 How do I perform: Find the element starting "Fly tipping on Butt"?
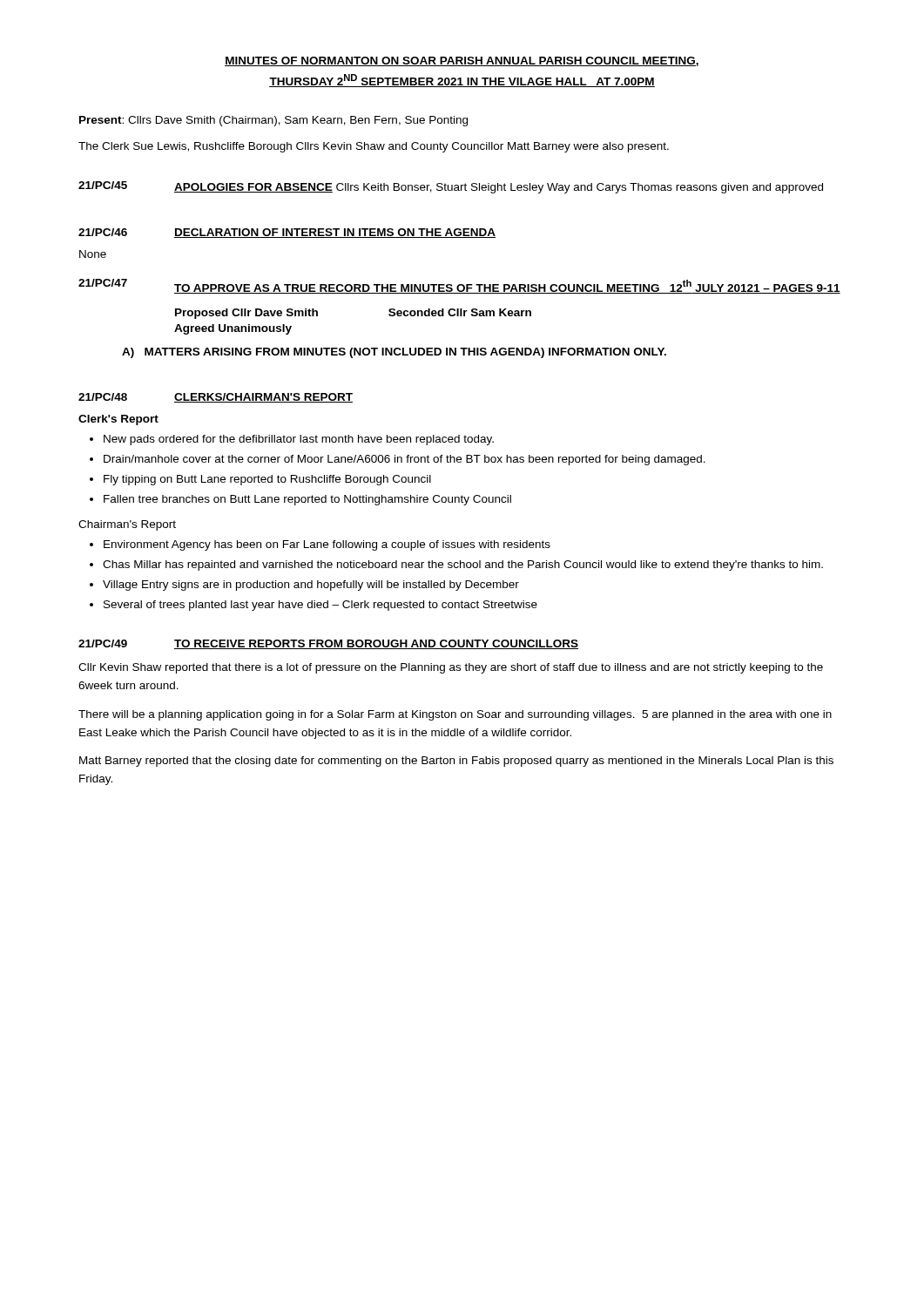267,479
